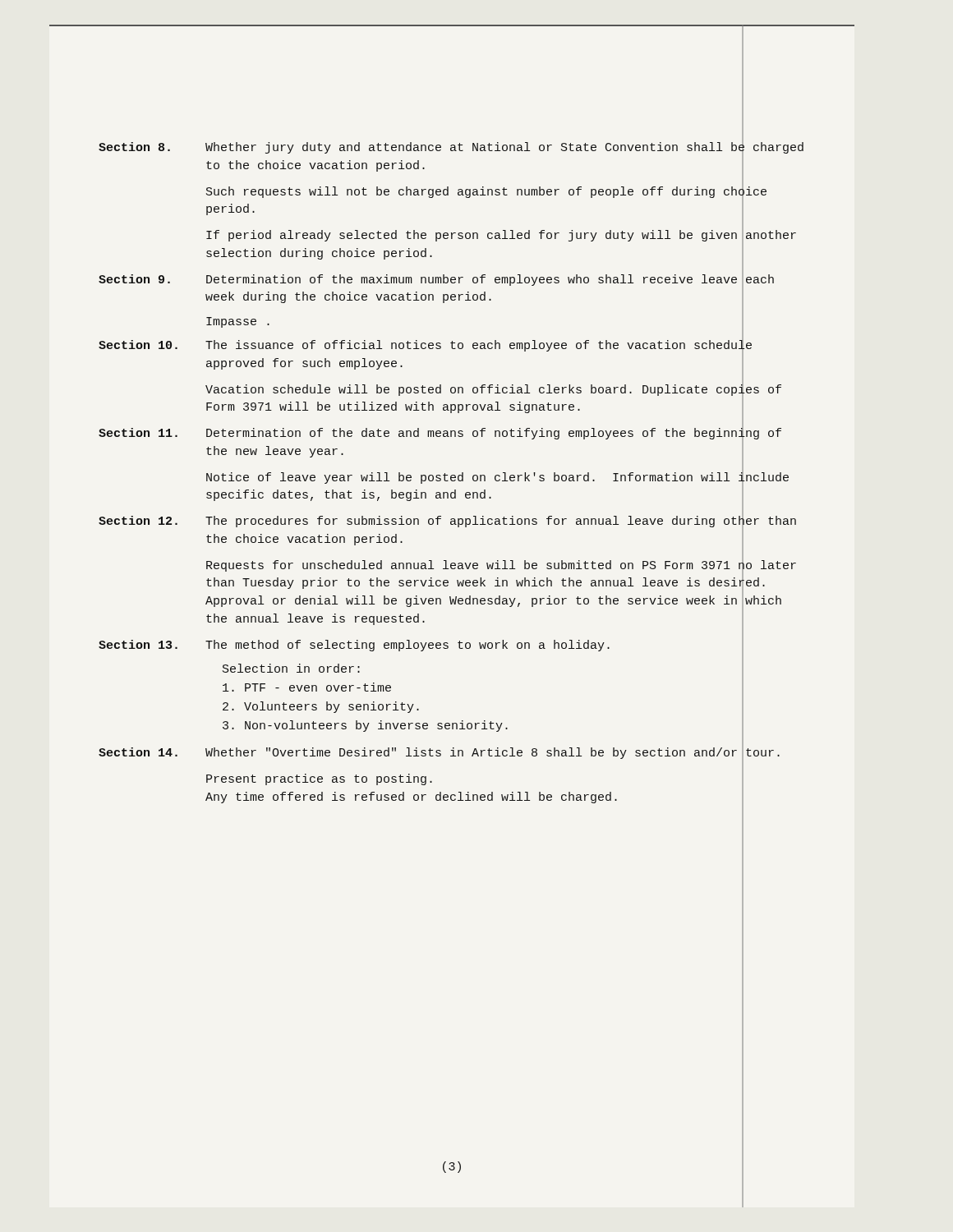Select the list item that says "PTF - even"

[307, 689]
